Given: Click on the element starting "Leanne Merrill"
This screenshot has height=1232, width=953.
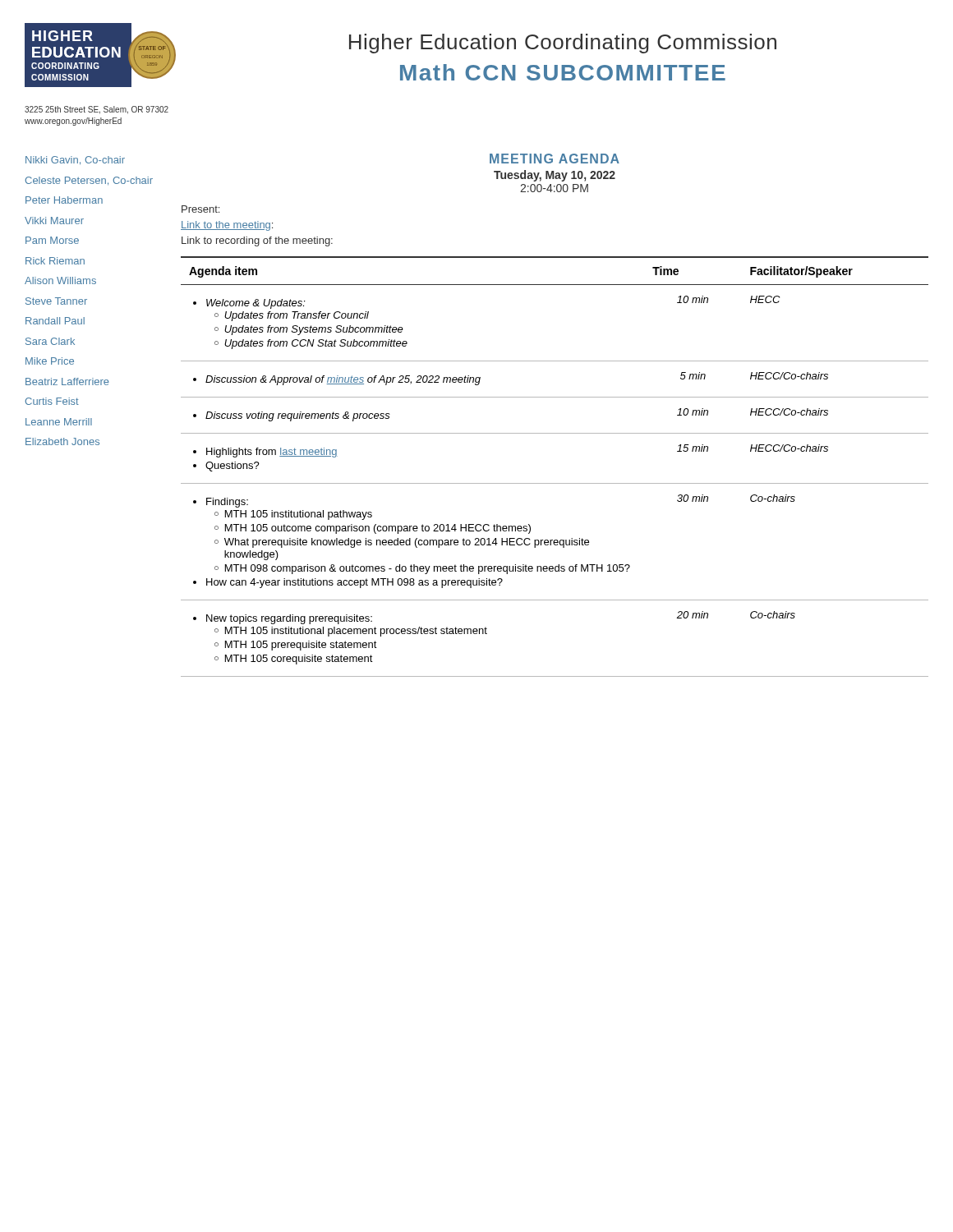Looking at the screenshot, I should tap(59, 421).
